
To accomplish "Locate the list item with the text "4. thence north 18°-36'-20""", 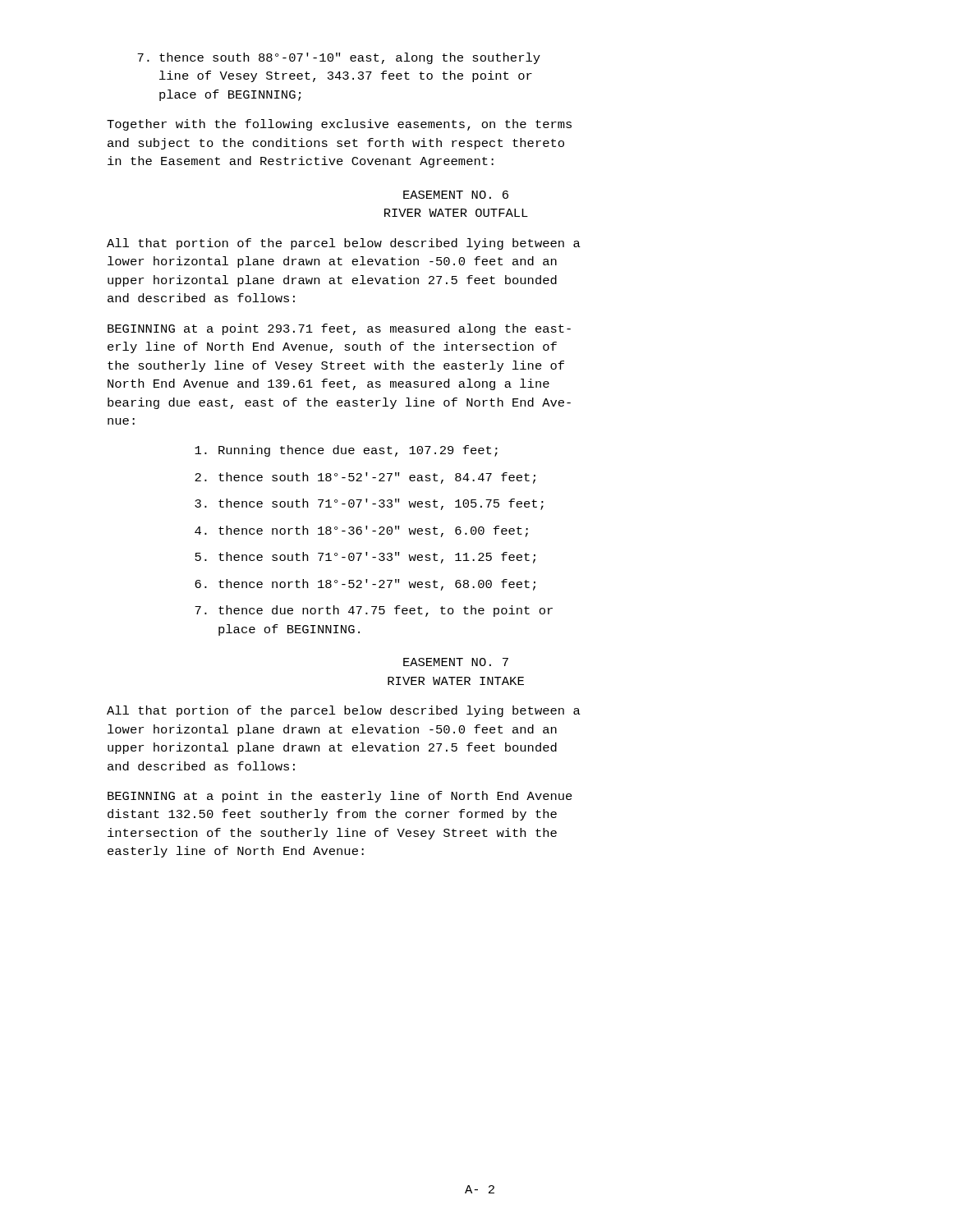I will coord(352,531).
